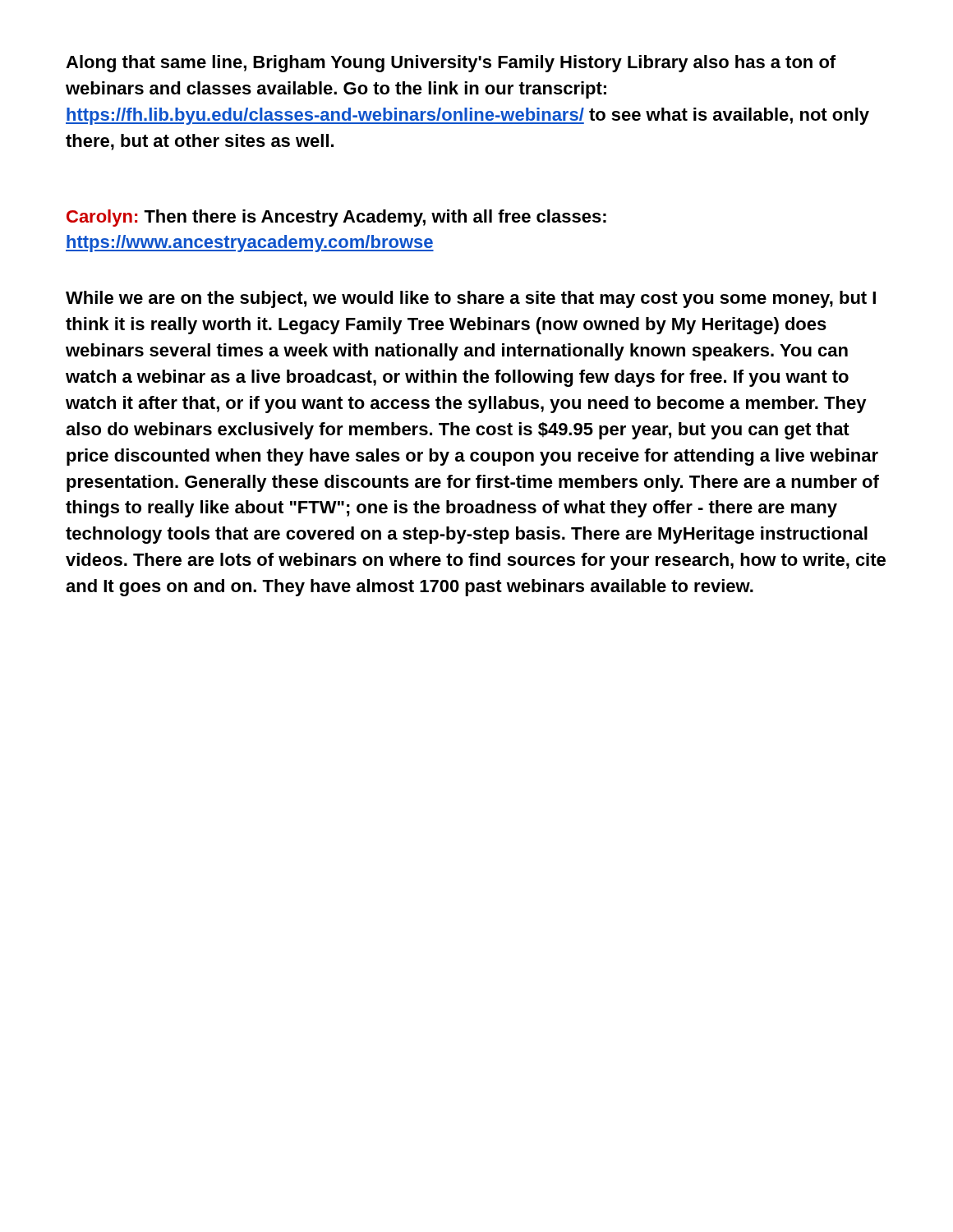Locate the text block that reads "While we are on the subject, we would"
Screen dimensions: 1232x953
click(x=476, y=442)
